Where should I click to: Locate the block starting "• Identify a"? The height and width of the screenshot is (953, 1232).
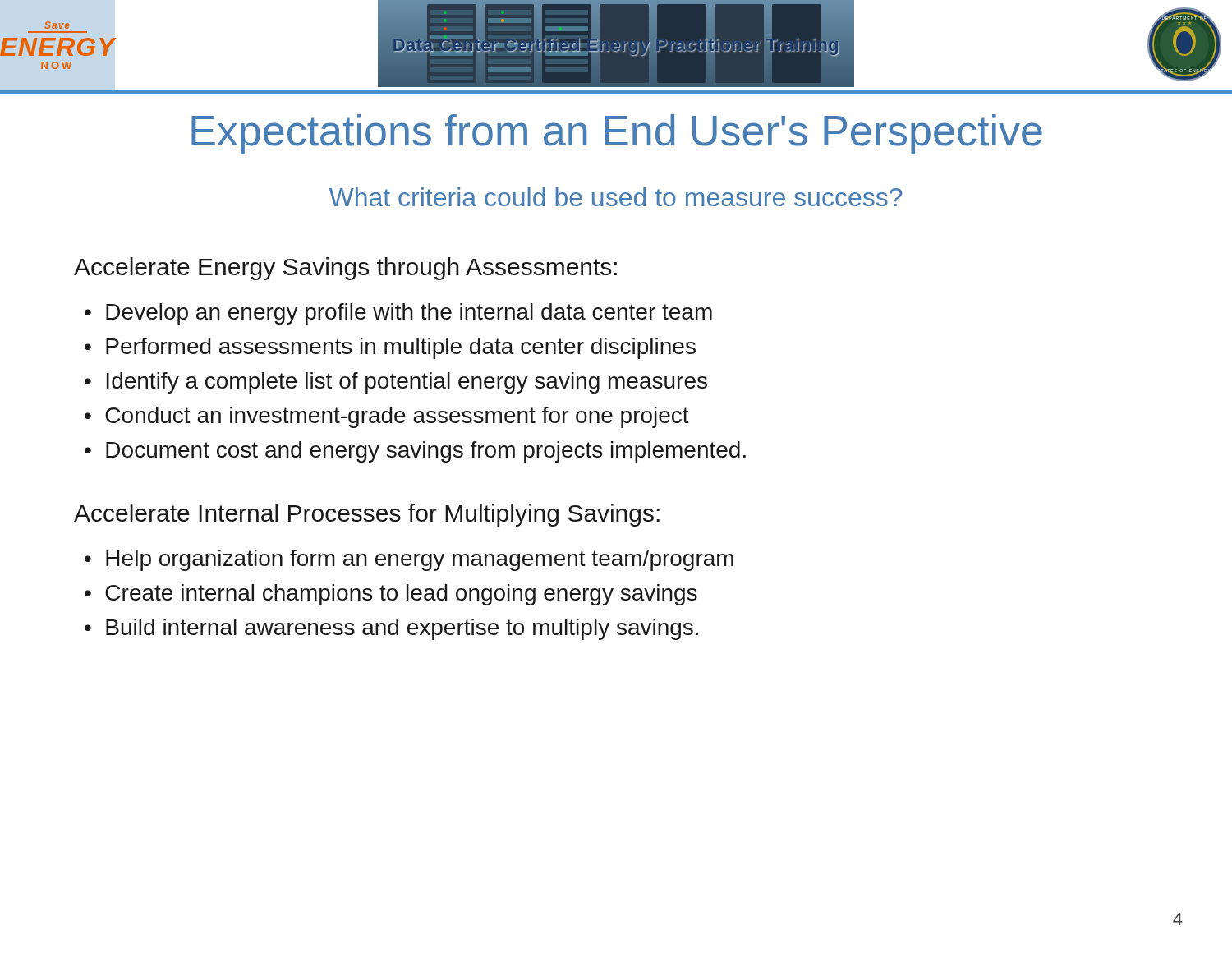pos(628,381)
